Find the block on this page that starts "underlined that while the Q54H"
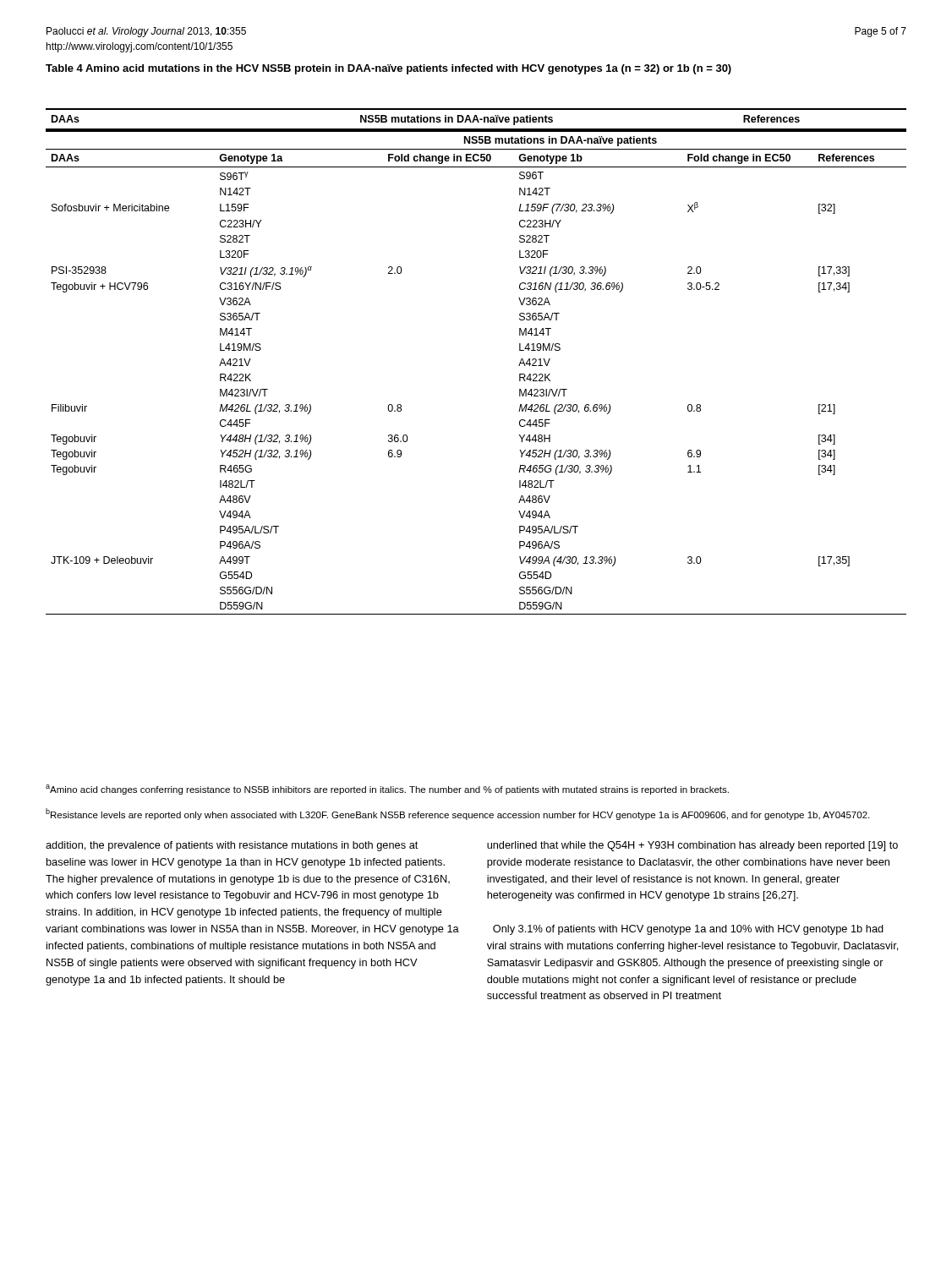Screen dimensions: 1268x952 693,920
